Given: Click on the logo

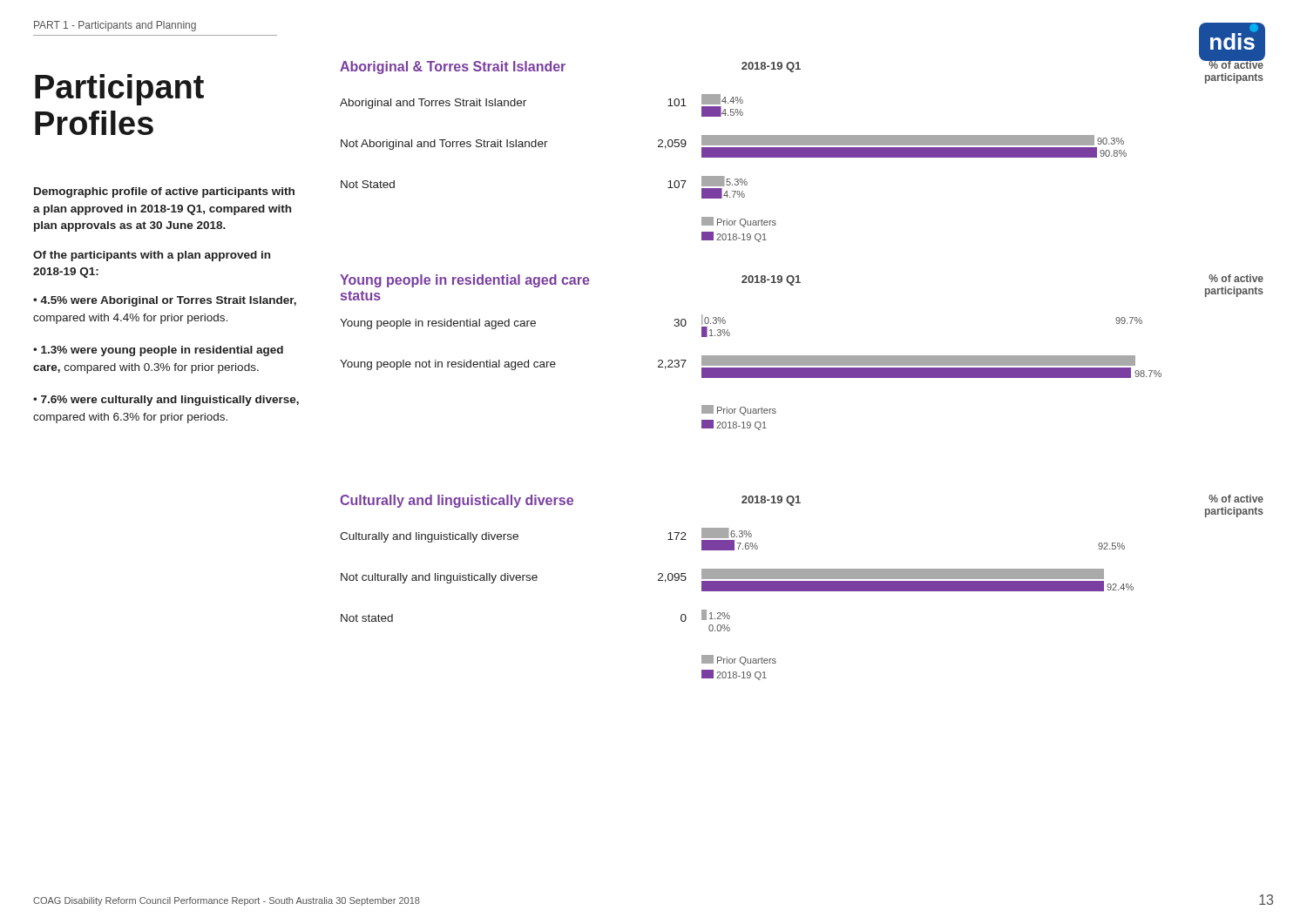Looking at the screenshot, I should point(1234,44).
